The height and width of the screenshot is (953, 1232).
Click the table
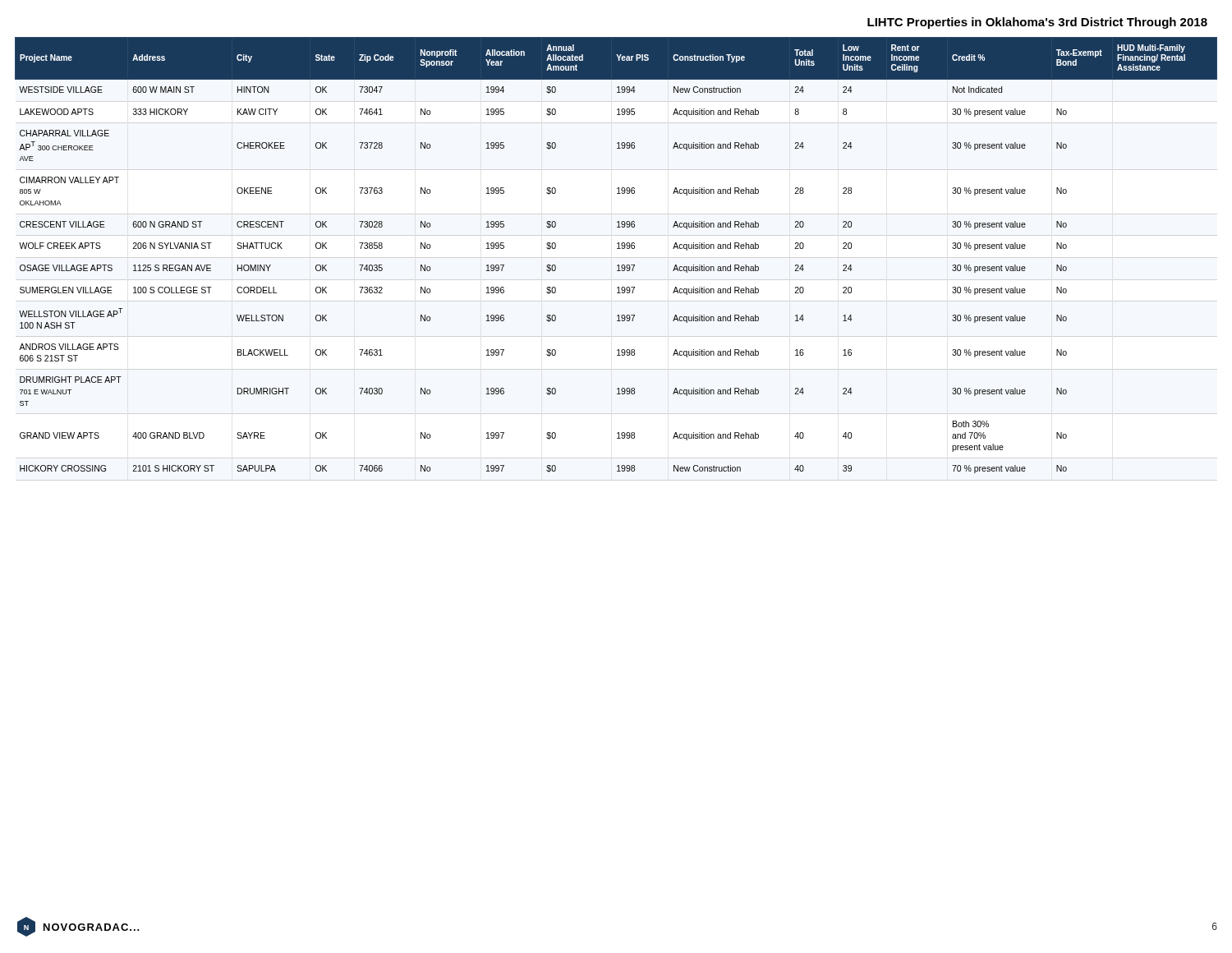[x=616, y=259]
